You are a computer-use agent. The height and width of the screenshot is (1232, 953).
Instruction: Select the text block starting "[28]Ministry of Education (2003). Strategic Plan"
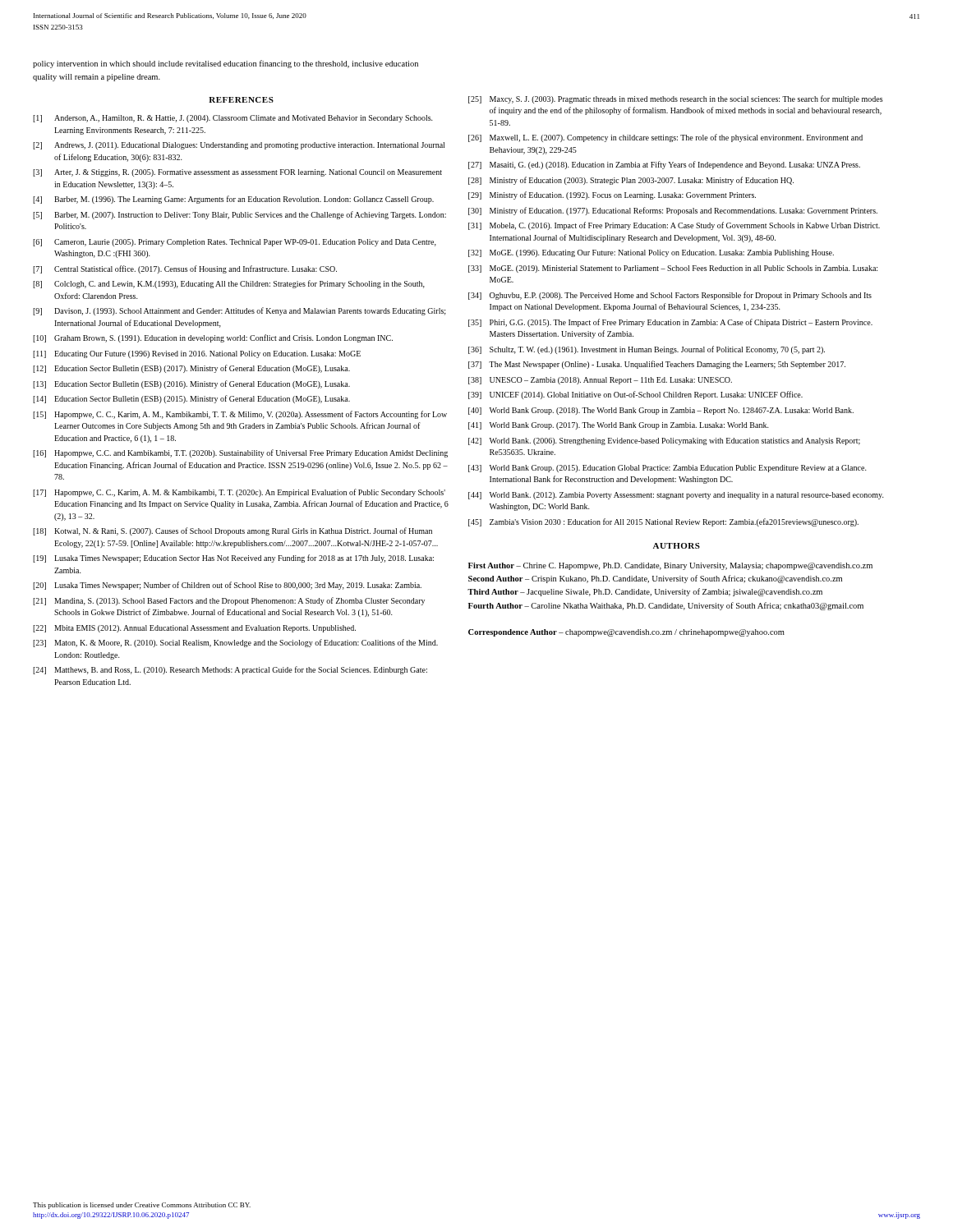pyautogui.click(x=676, y=180)
